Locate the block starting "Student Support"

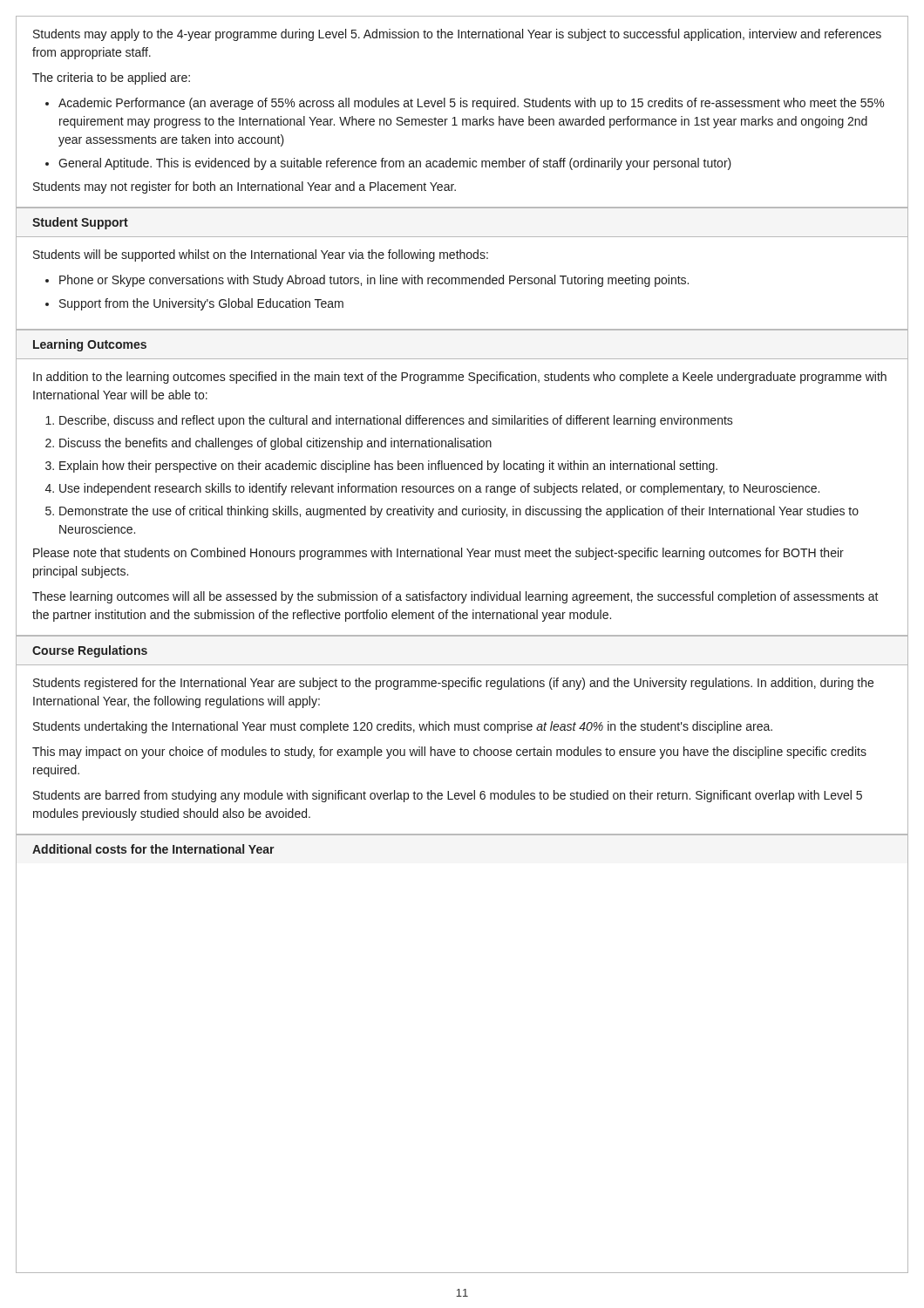coord(80,222)
